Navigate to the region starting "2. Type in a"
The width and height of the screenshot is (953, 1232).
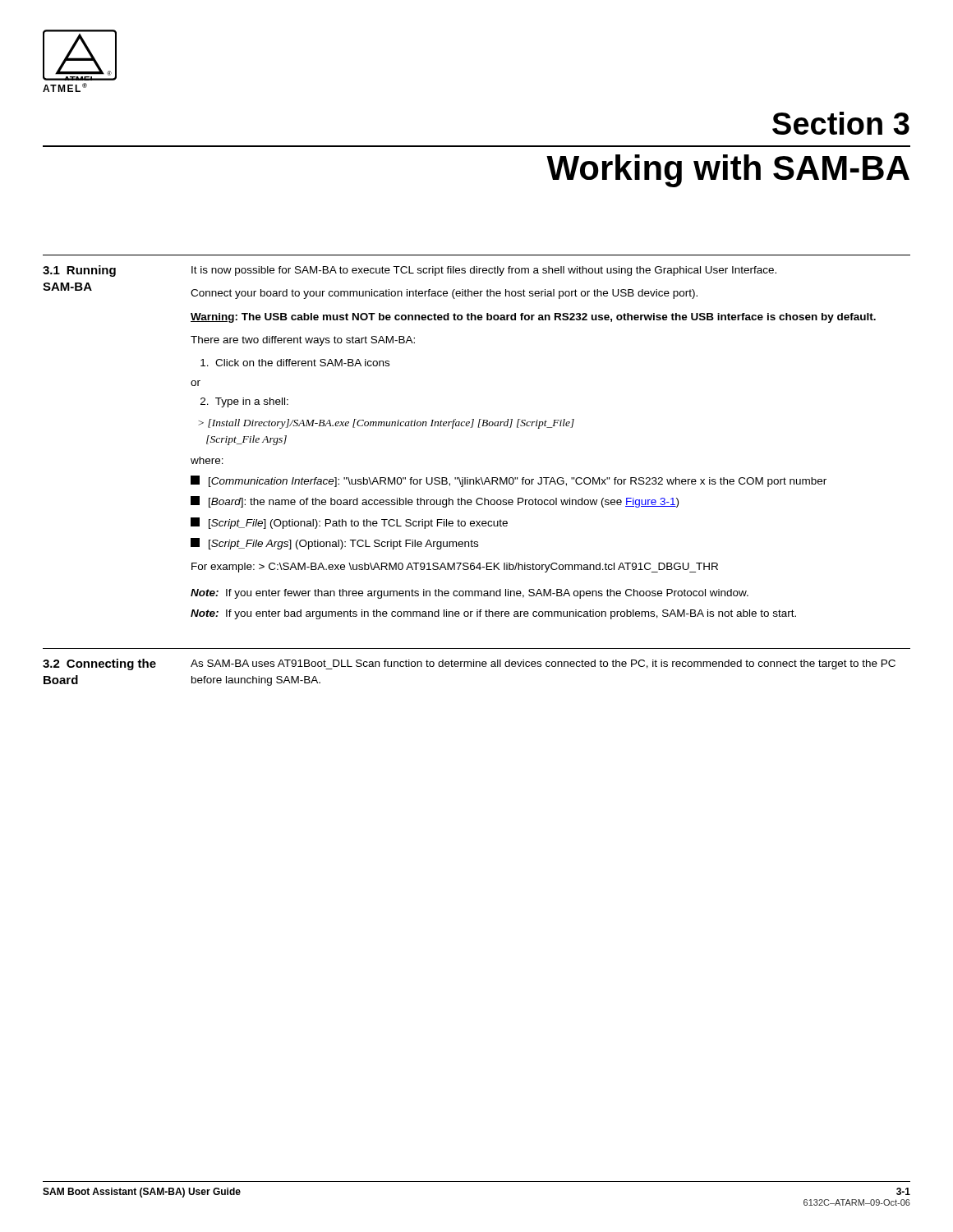point(240,401)
